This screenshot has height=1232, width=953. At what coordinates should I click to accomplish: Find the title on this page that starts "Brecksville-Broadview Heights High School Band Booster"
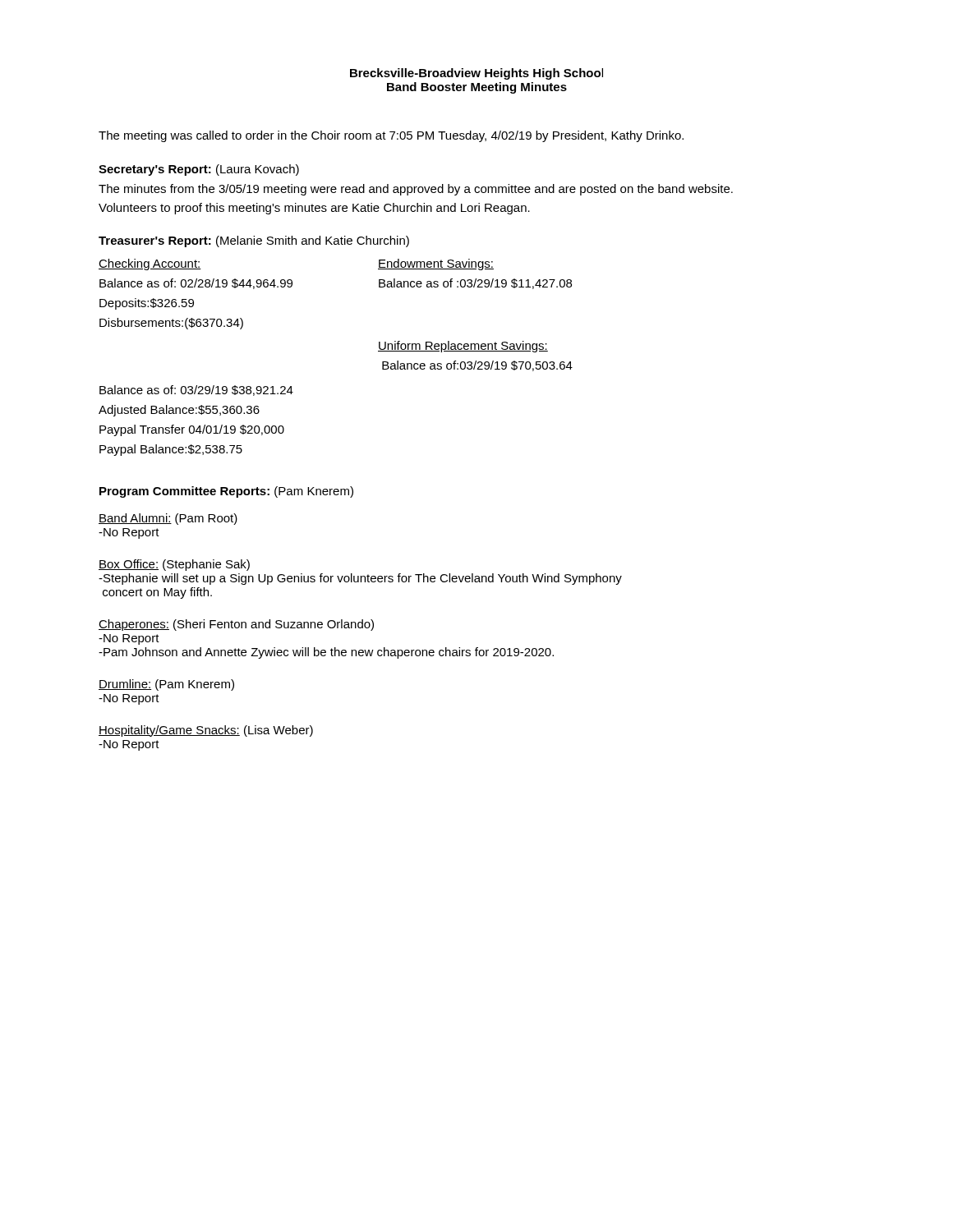(476, 80)
